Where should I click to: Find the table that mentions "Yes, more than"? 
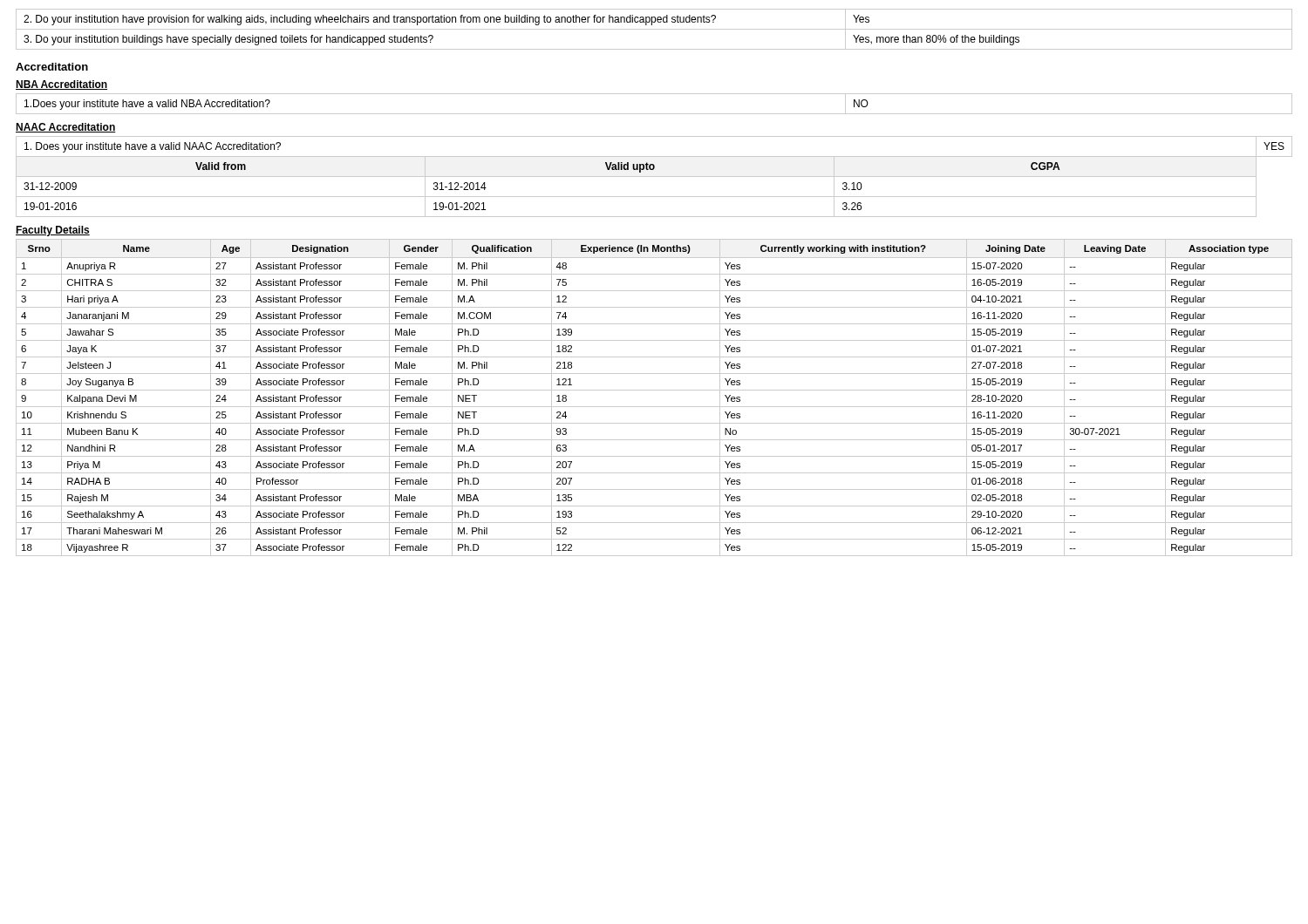(x=654, y=29)
